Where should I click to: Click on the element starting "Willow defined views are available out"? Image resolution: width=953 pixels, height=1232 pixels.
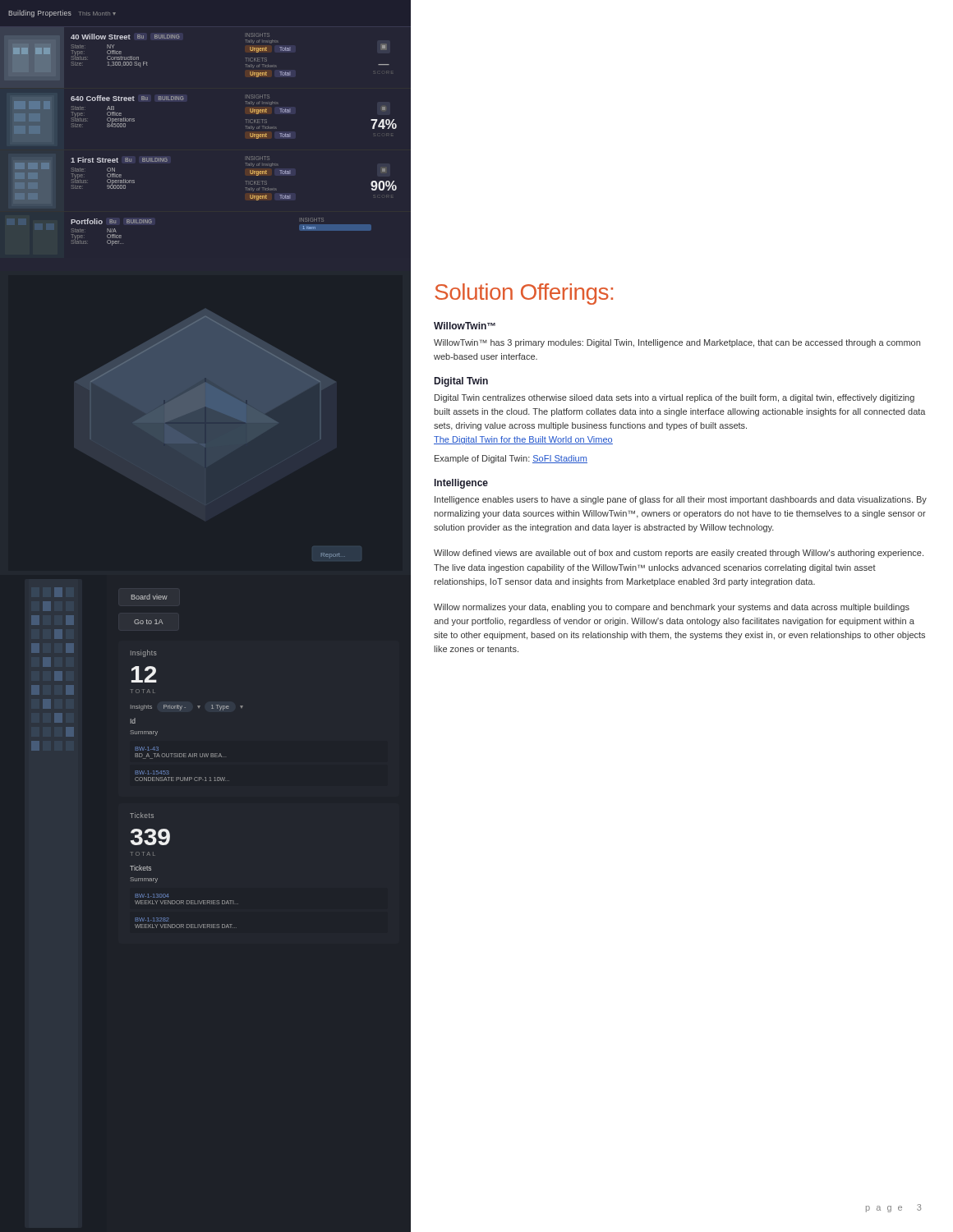679,567
